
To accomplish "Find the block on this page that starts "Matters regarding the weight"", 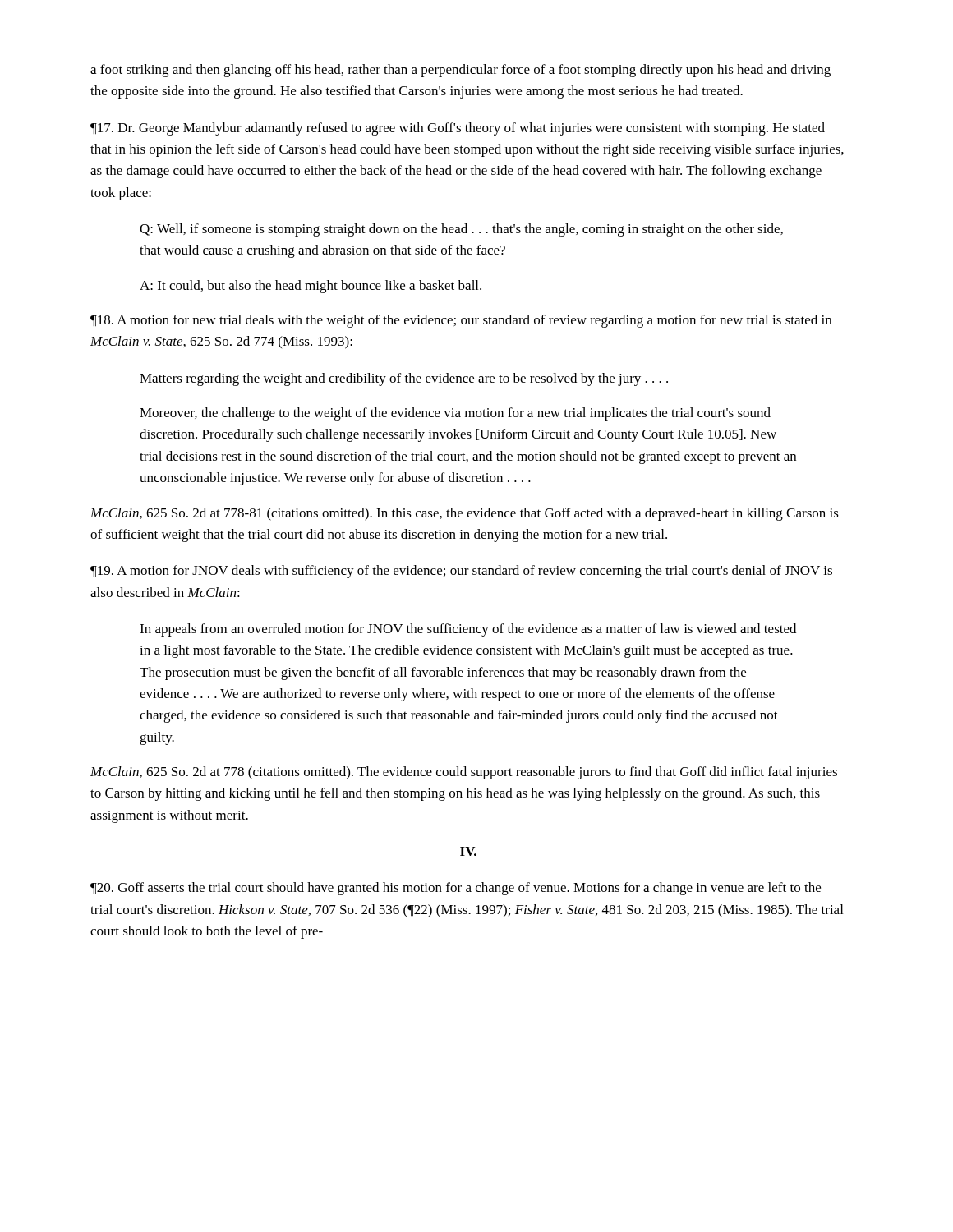I will (x=404, y=378).
